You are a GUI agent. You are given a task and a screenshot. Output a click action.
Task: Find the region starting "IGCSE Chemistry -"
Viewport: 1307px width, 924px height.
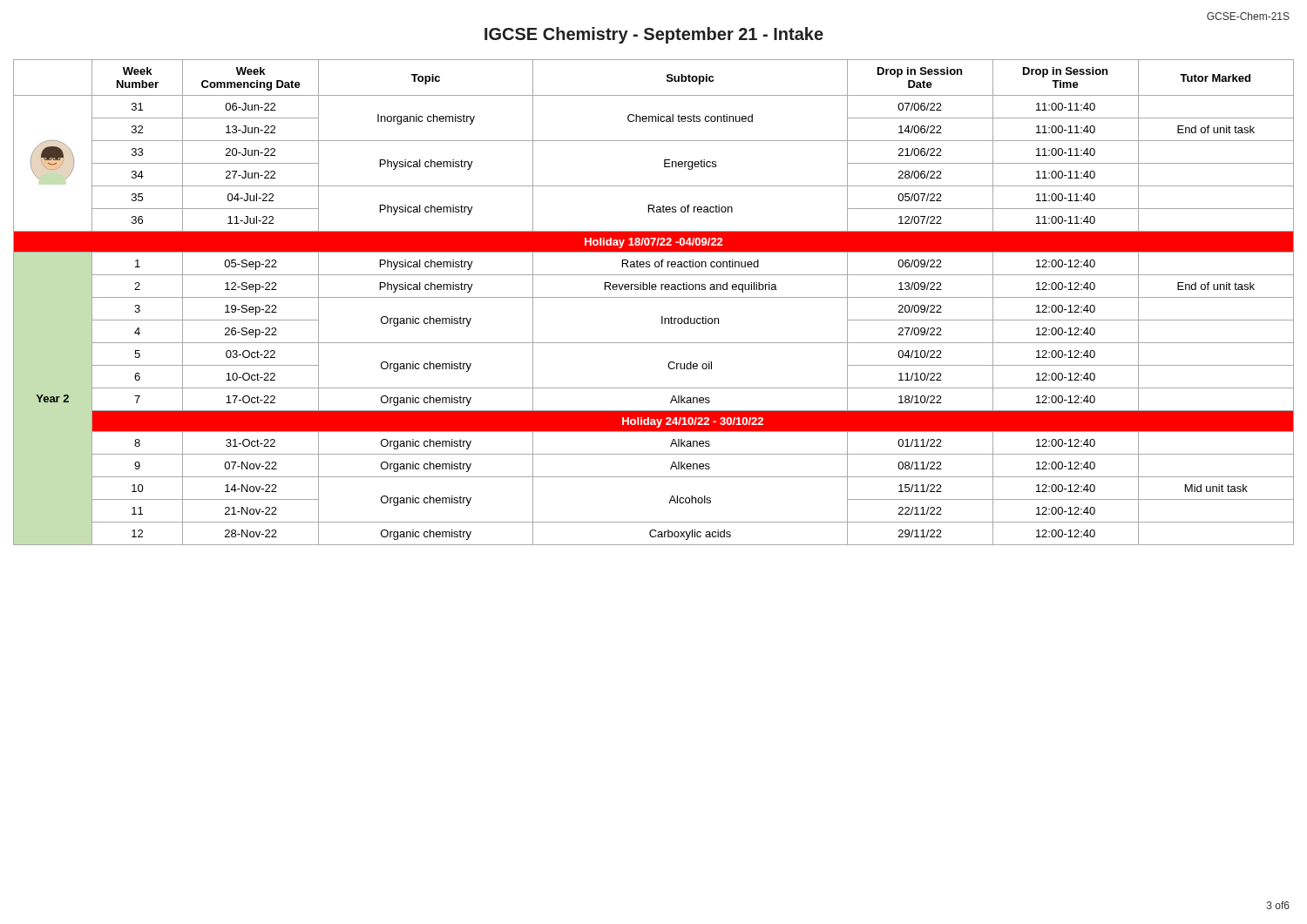pyautogui.click(x=653, y=34)
